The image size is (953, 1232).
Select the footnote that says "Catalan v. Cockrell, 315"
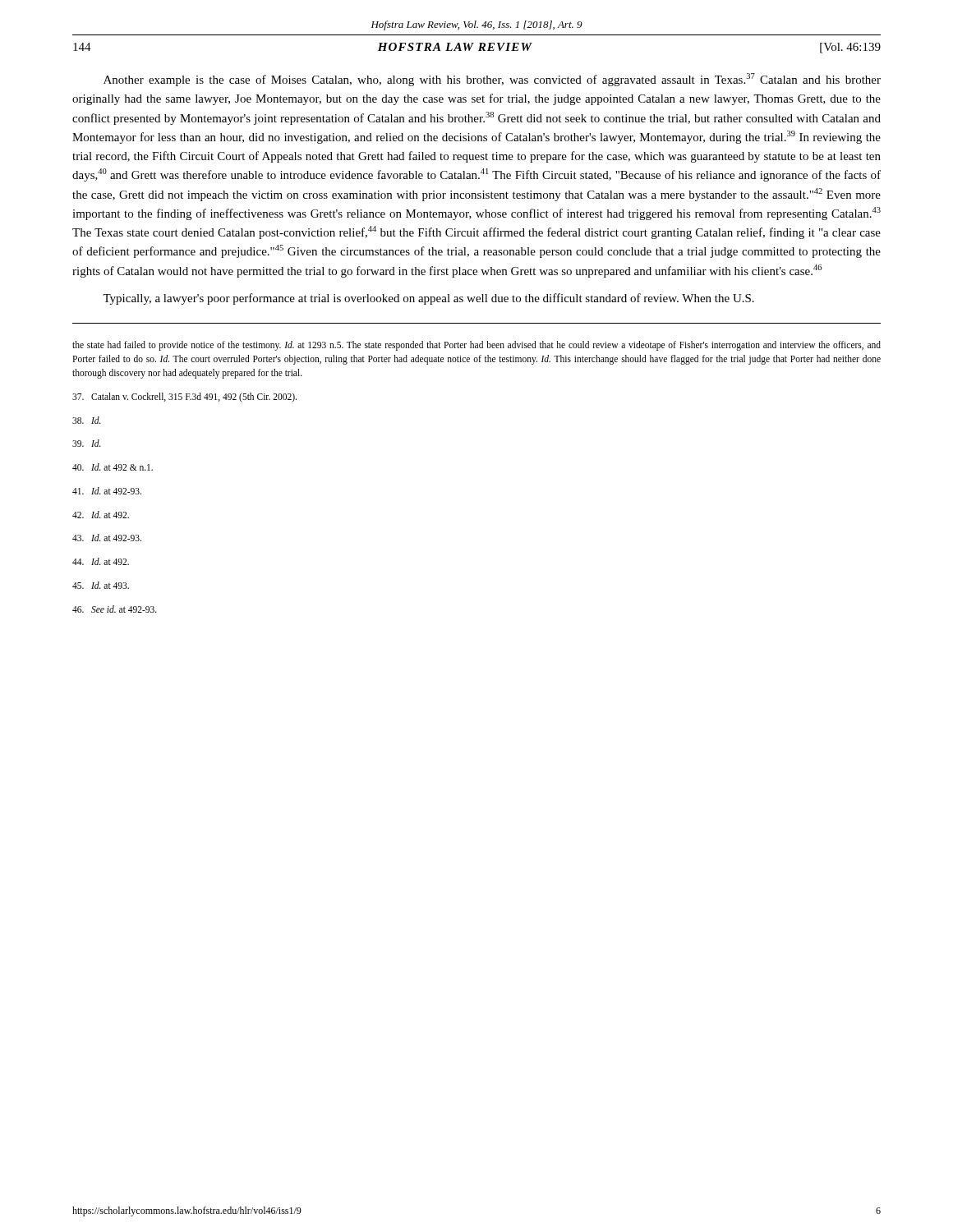click(184, 398)
